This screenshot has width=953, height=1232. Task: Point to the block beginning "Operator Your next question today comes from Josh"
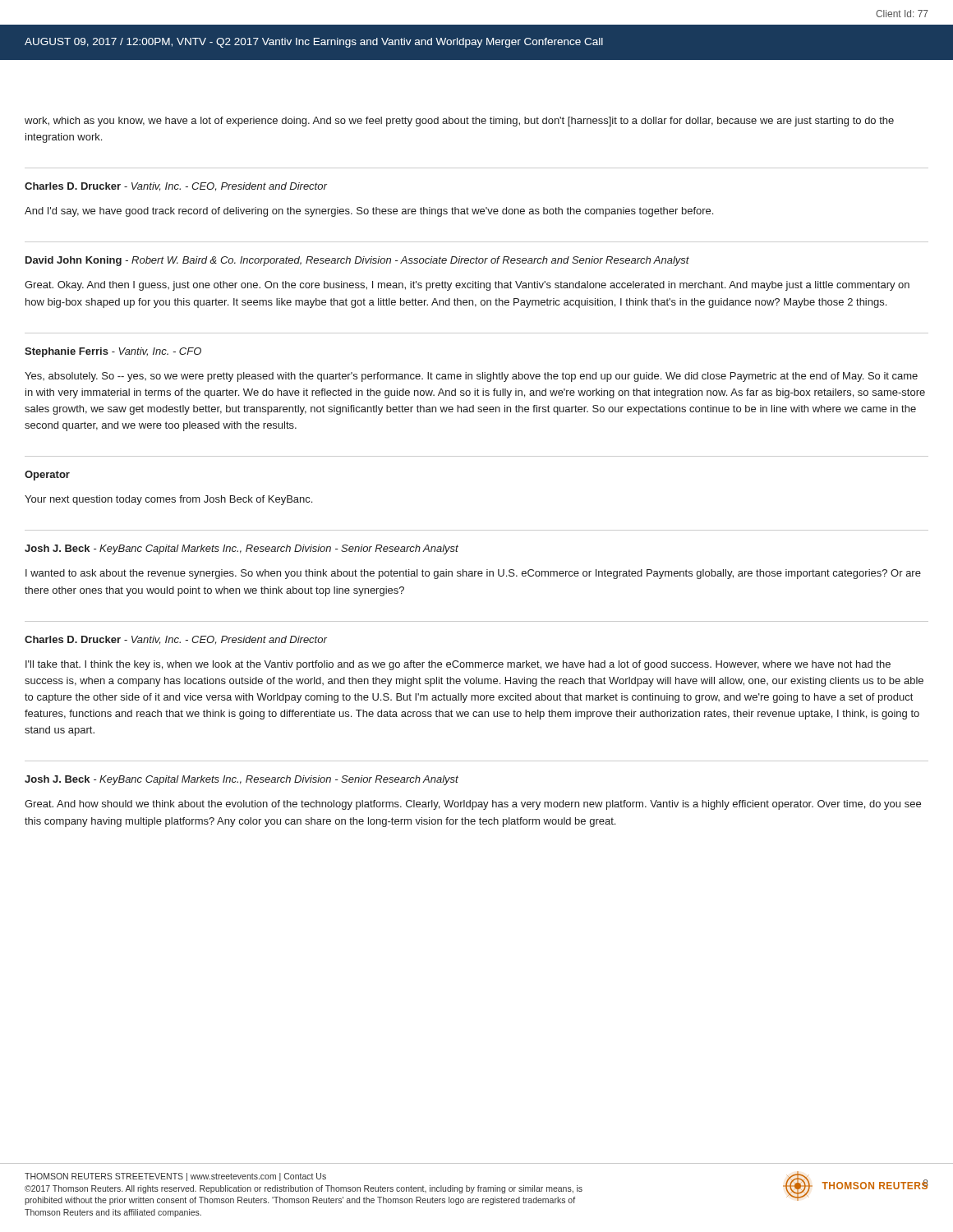(47, 476)
